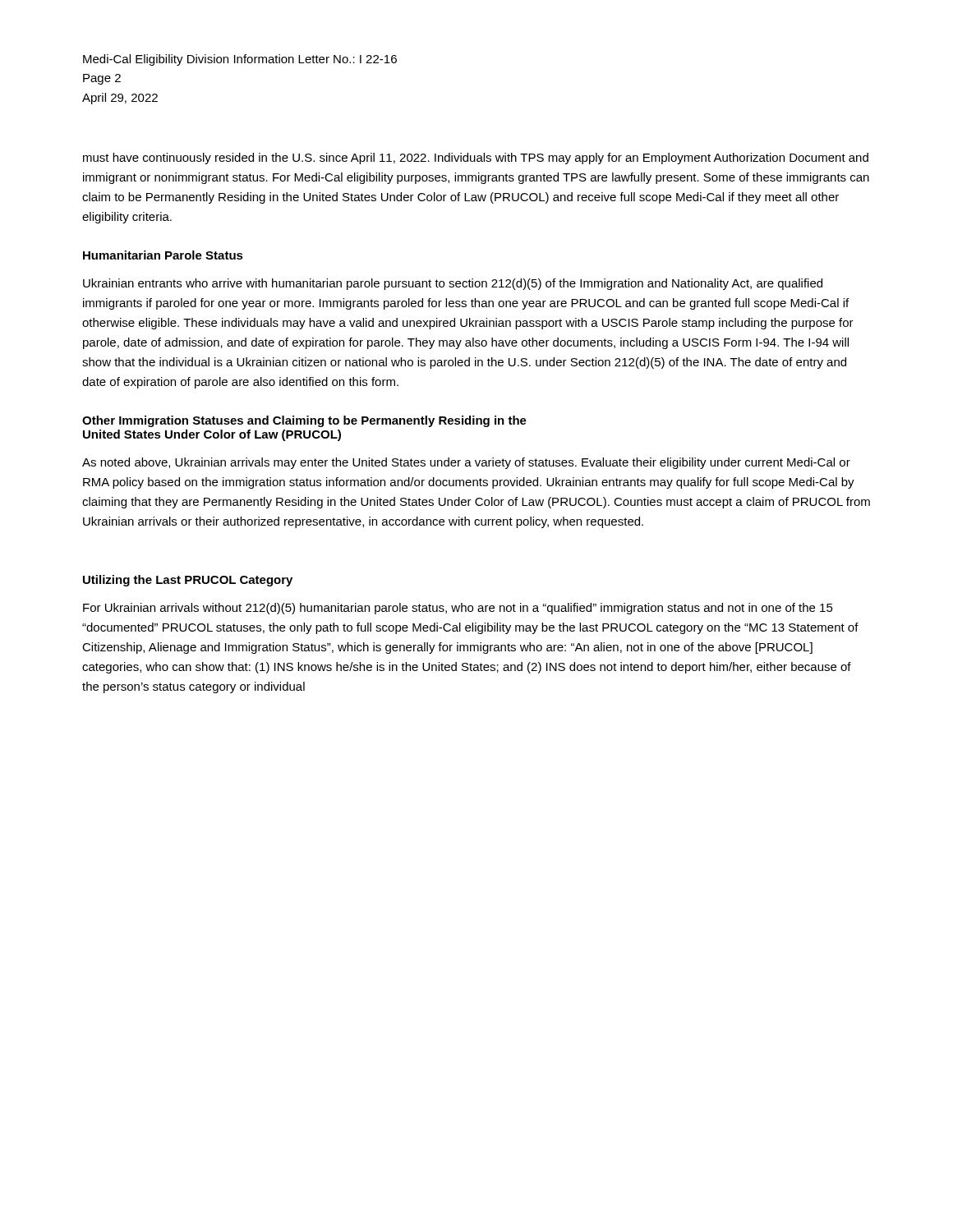Click on the element starting "Ukrainian entrants who arrive with"
The width and height of the screenshot is (953, 1232).
pyautogui.click(x=468, y=332)
